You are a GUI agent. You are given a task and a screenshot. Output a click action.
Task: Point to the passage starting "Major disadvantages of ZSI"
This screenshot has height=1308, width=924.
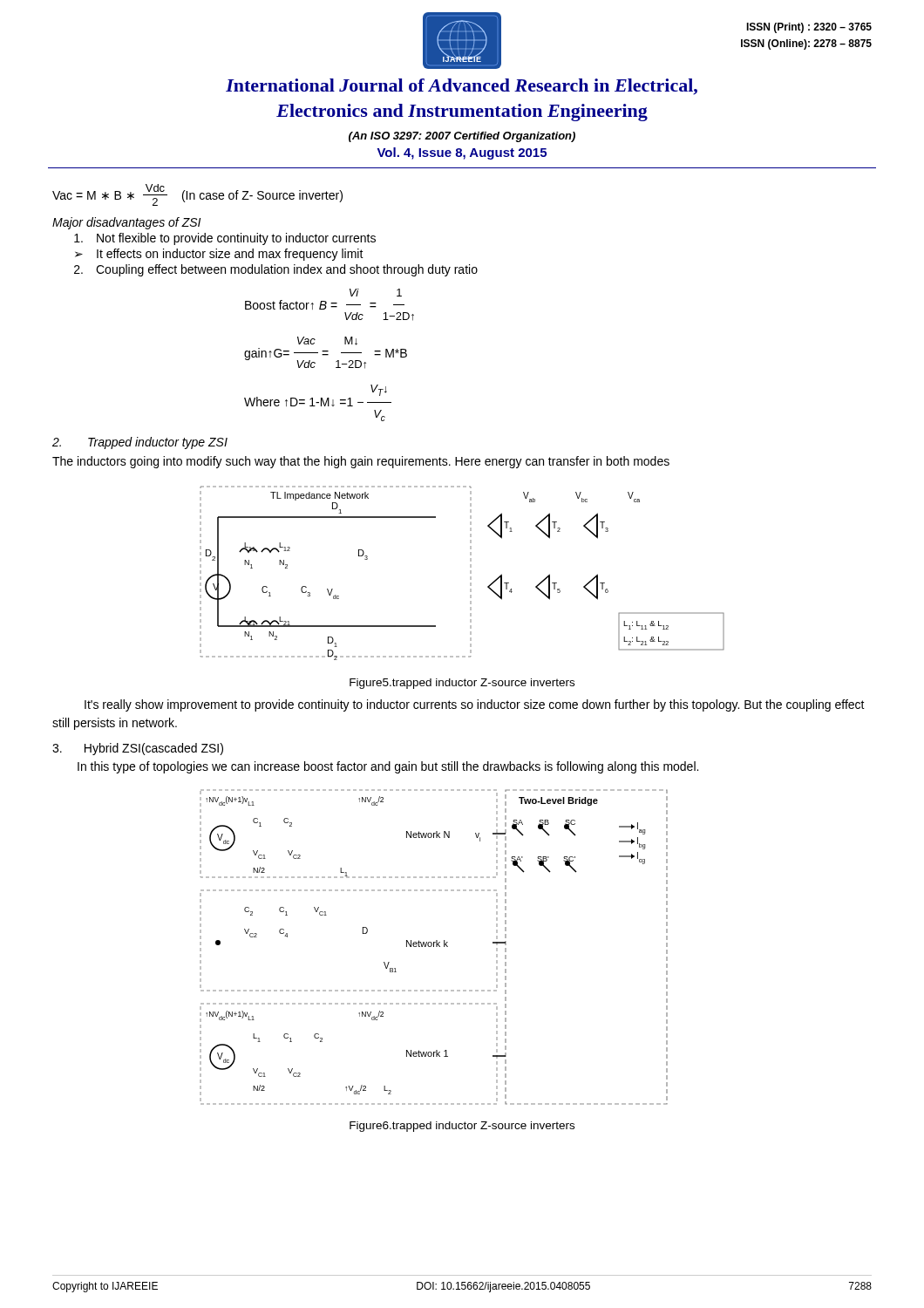(x=127, y=222)
